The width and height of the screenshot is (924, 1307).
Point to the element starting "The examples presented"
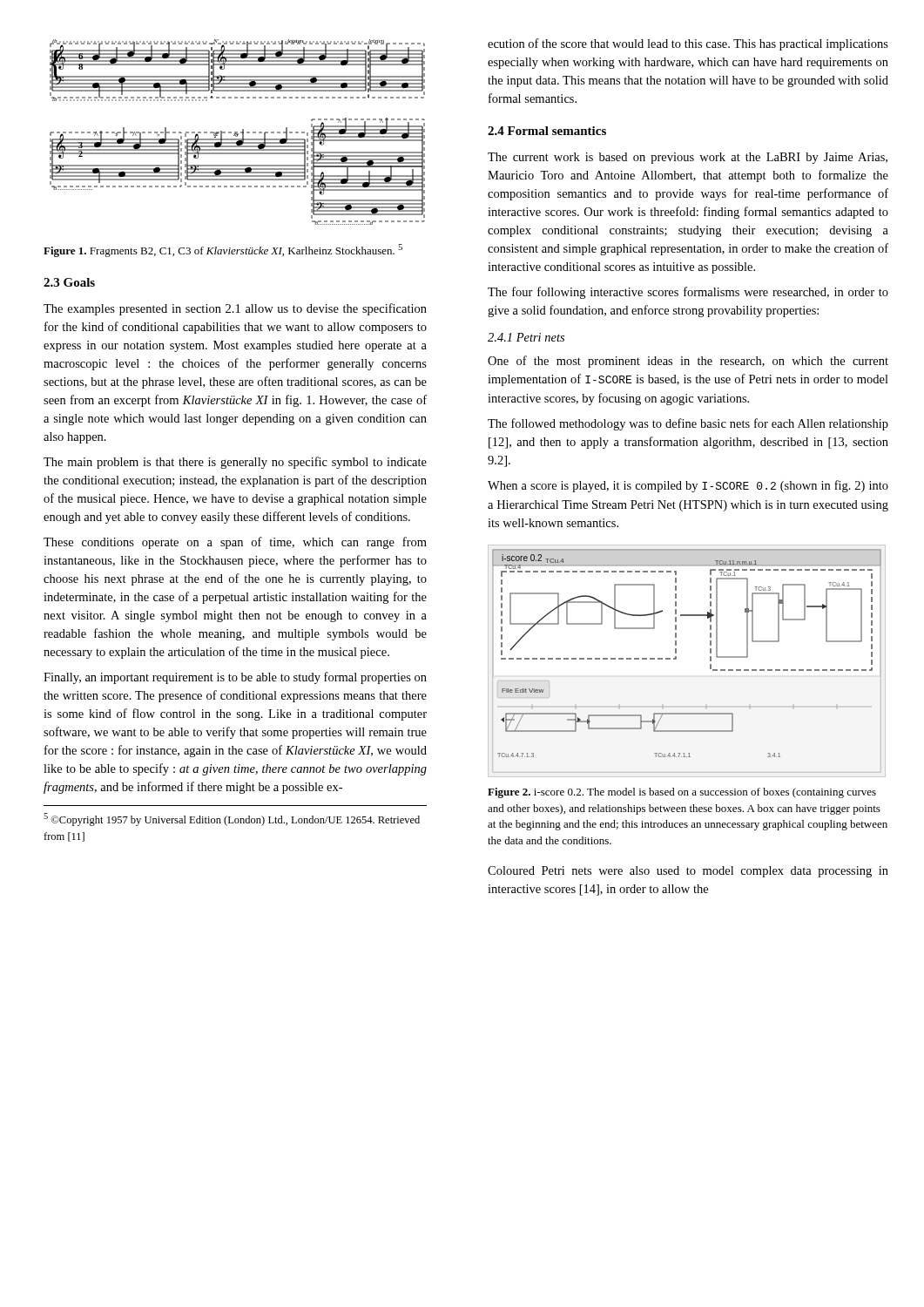point(235,373)
